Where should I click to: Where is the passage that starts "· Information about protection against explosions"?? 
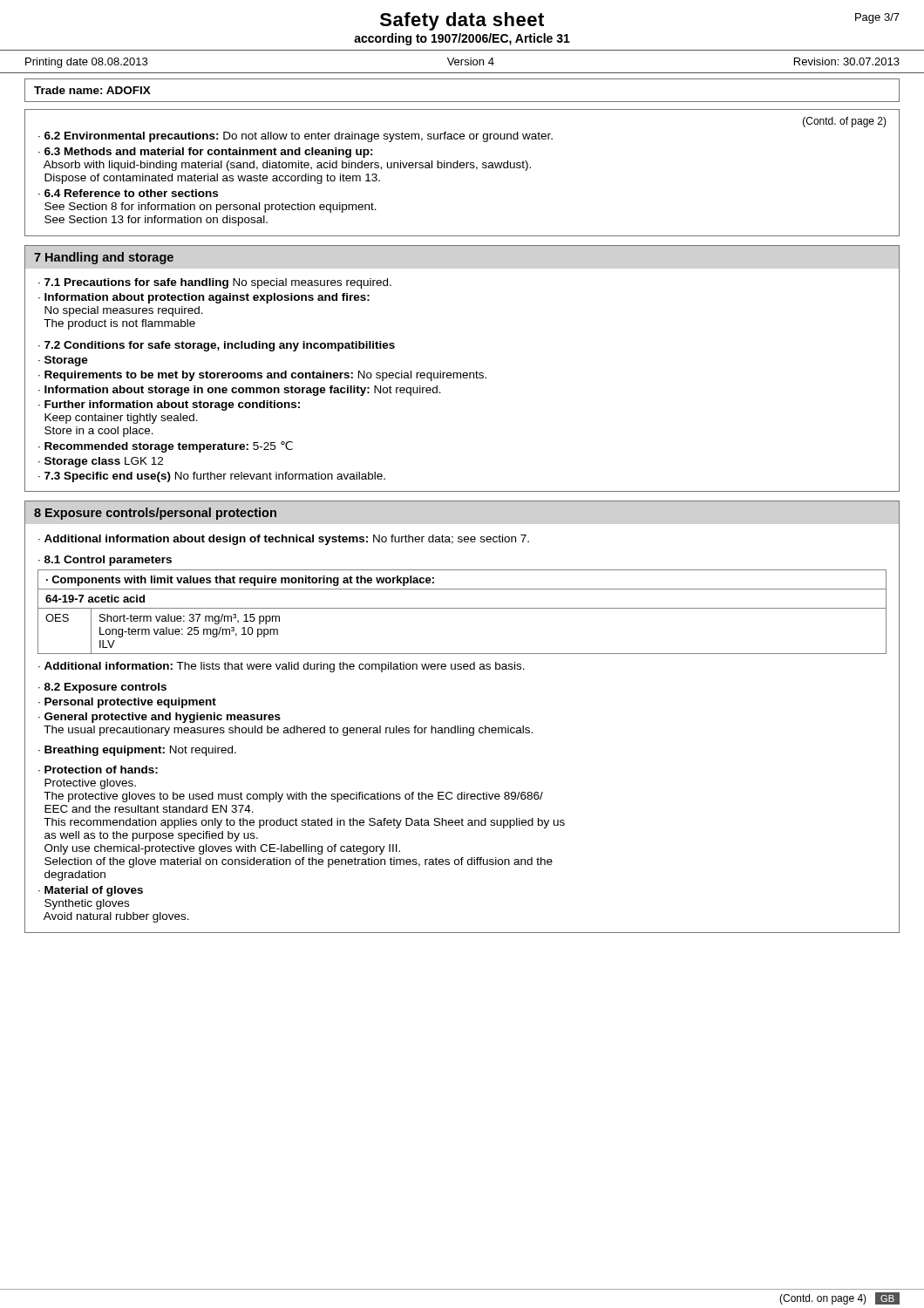point(204,310)
